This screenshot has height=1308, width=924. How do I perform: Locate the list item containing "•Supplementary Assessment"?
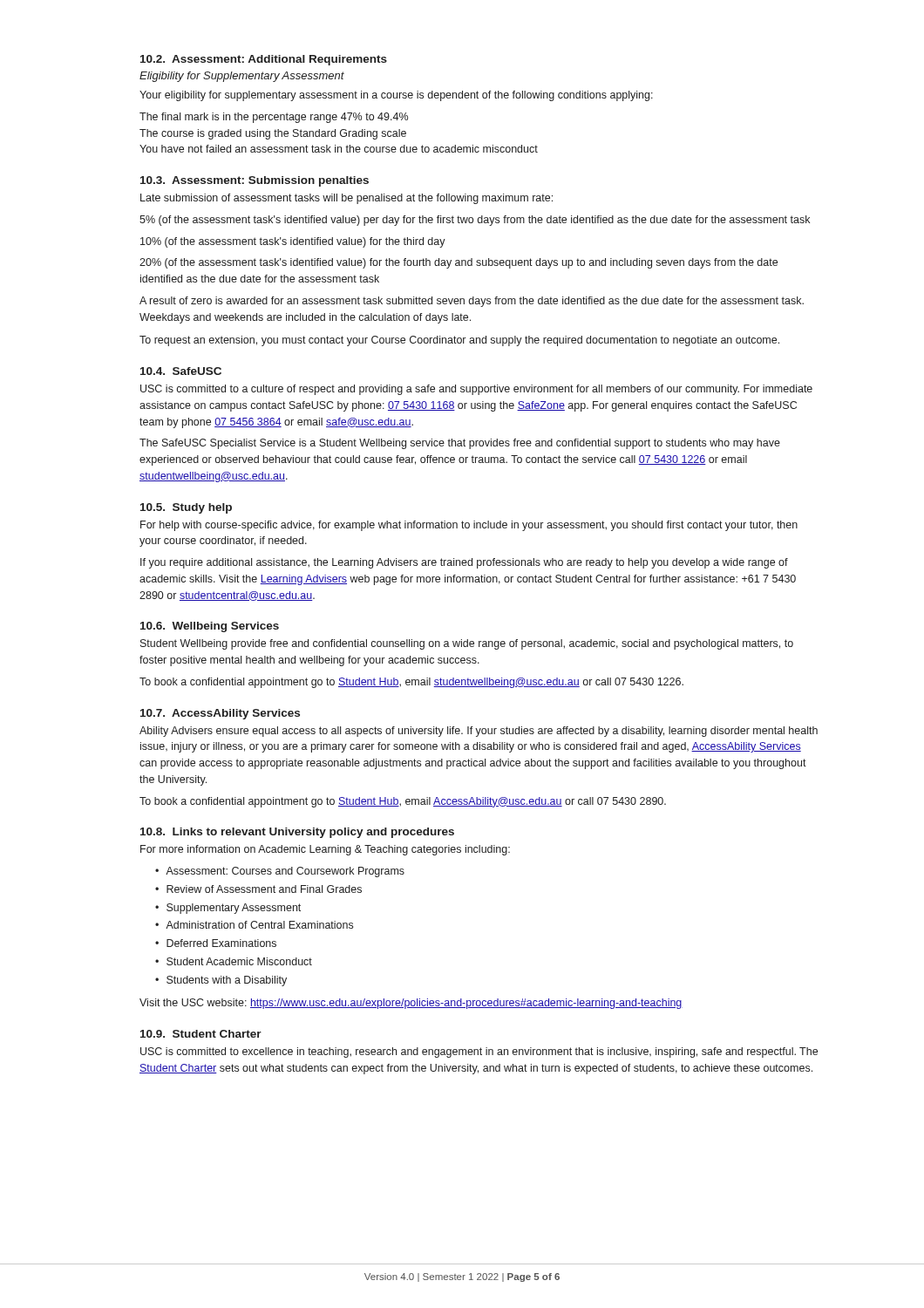pos(228,908)
